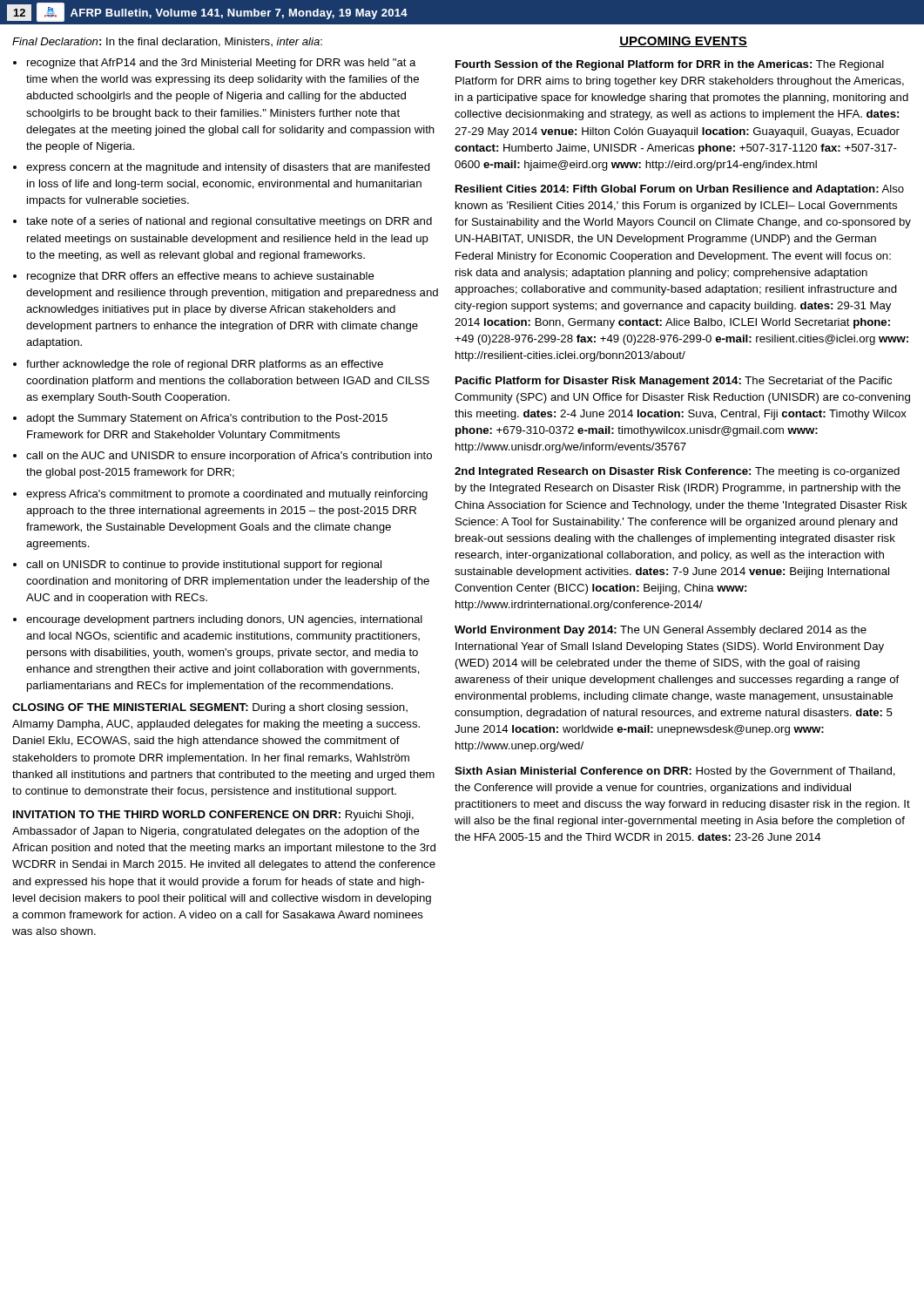Select the block starting "encourage development partners including donors,"
Screen dimensions: 1307x924
[224, 652]
